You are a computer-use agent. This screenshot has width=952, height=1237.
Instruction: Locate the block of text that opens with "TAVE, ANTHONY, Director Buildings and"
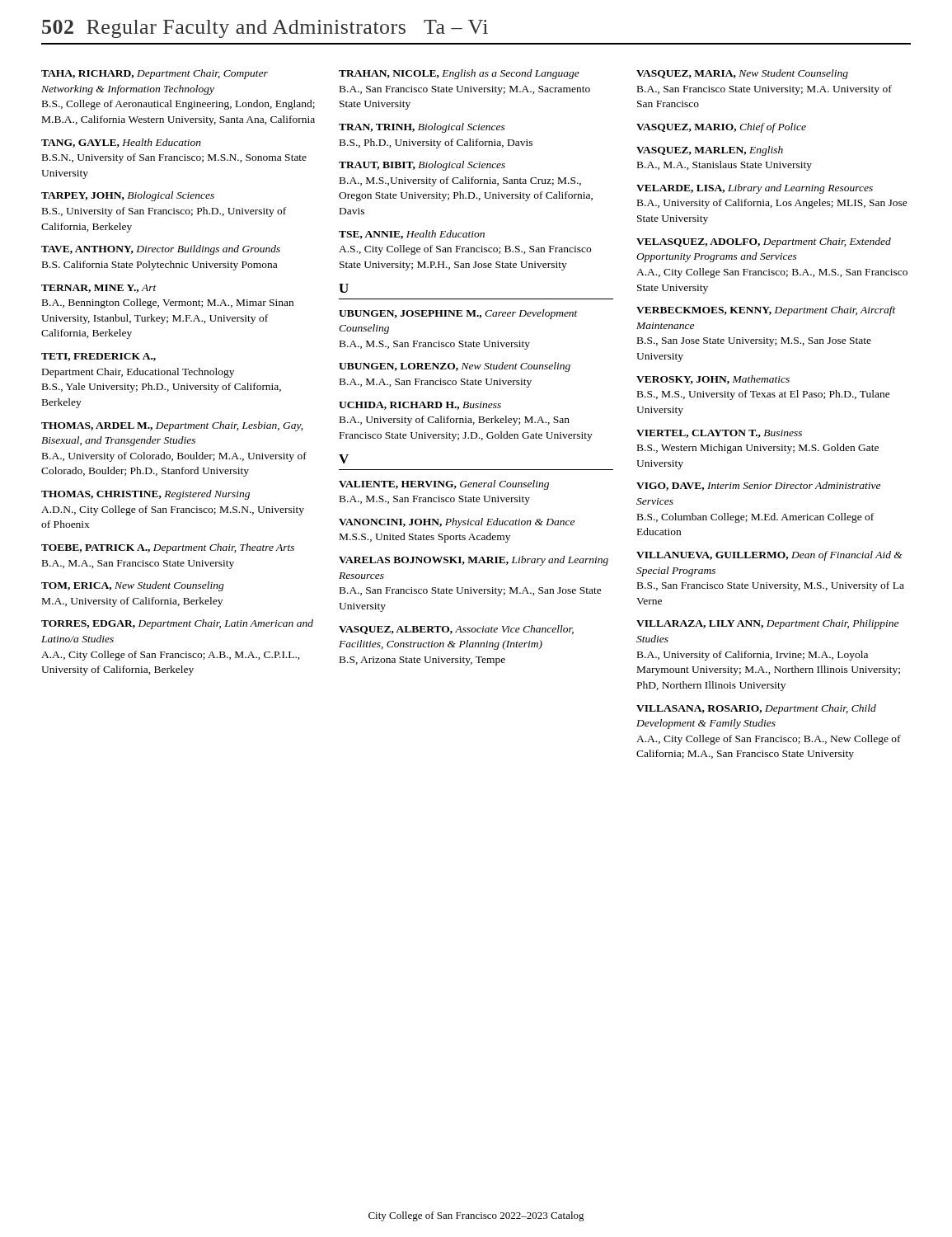[178, 257]
